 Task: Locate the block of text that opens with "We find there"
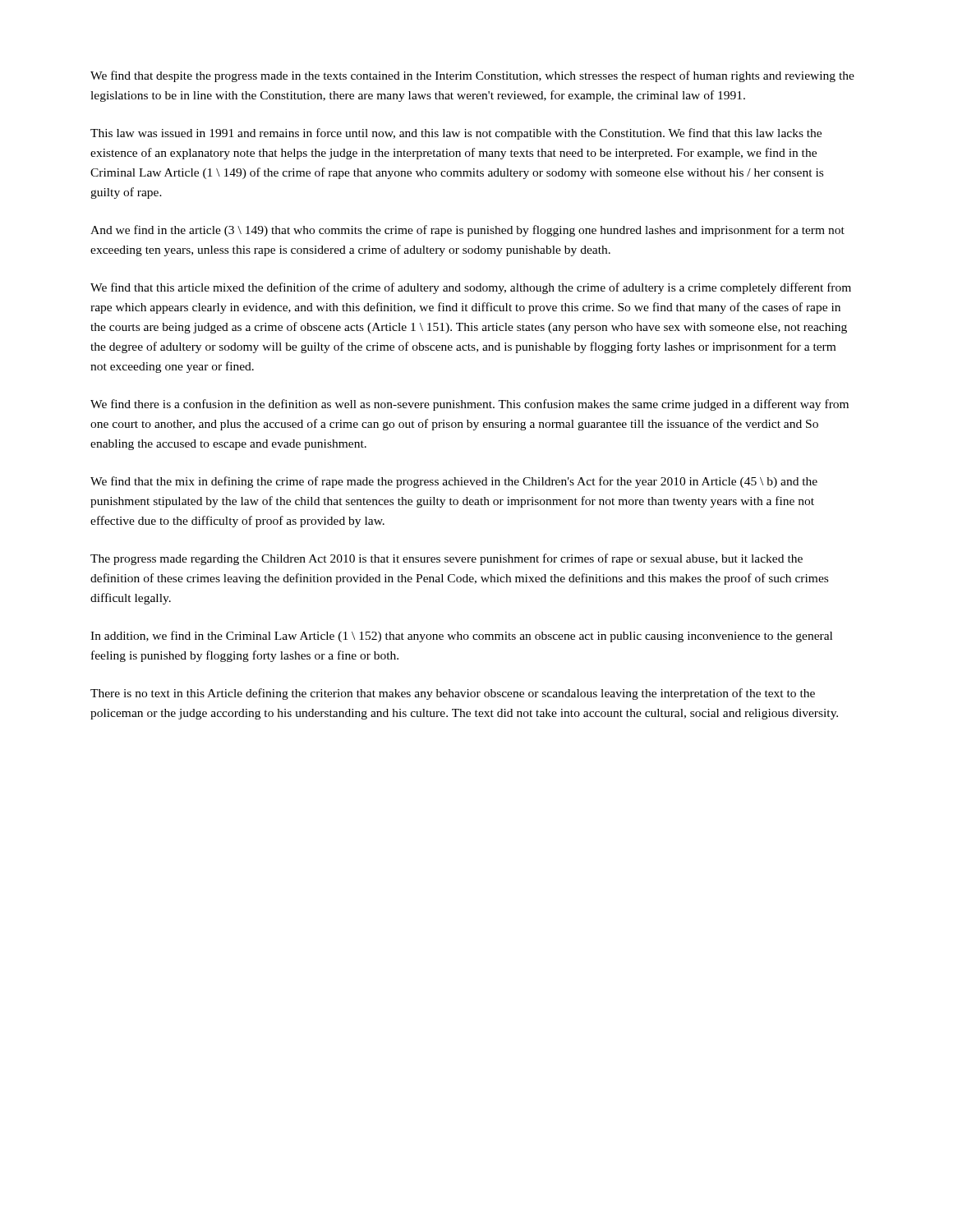point(470,424)
